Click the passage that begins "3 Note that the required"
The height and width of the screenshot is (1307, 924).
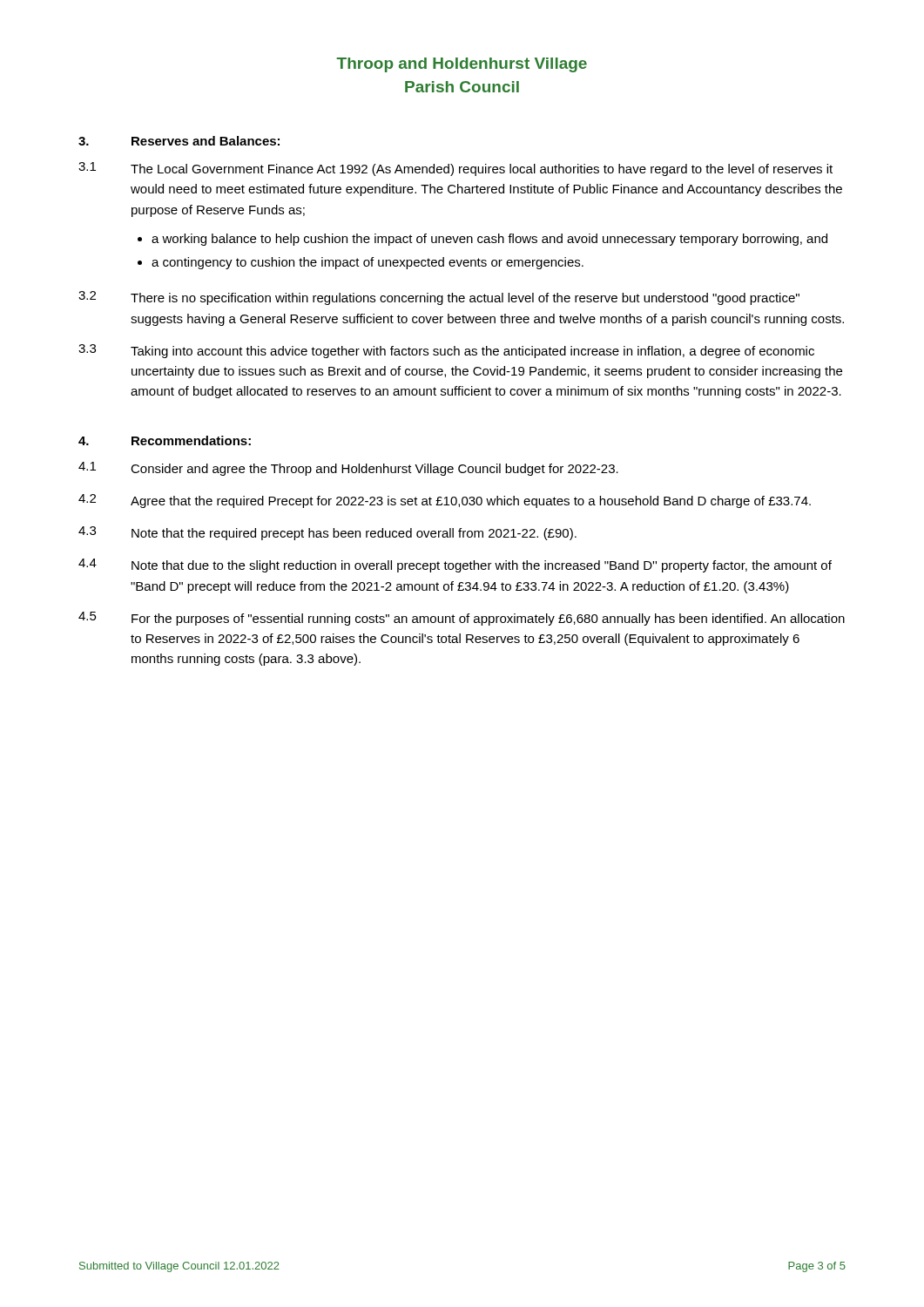pos(462,533)
